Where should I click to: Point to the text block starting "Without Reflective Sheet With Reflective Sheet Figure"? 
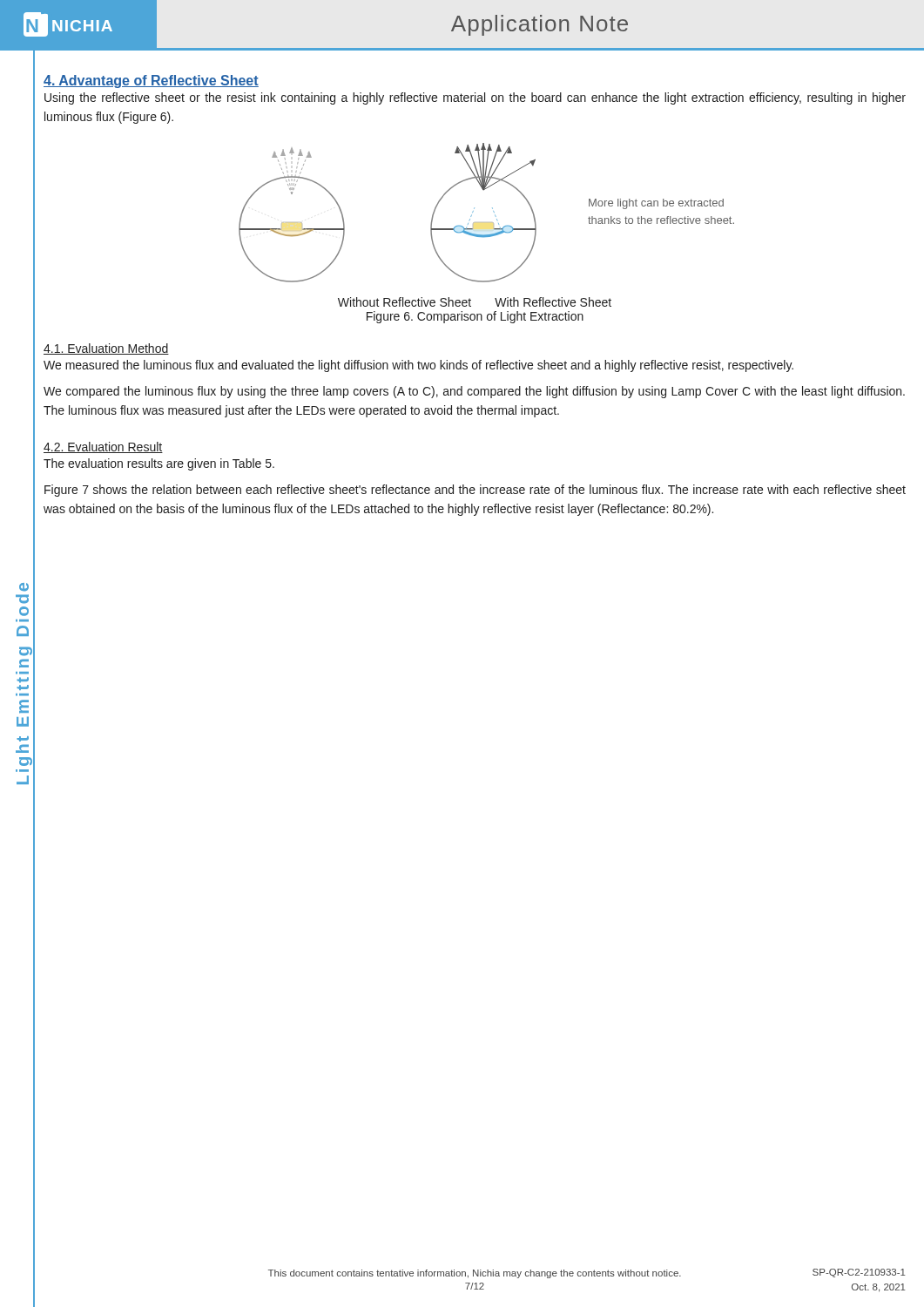pyautogui.click(x=475, y=310)
